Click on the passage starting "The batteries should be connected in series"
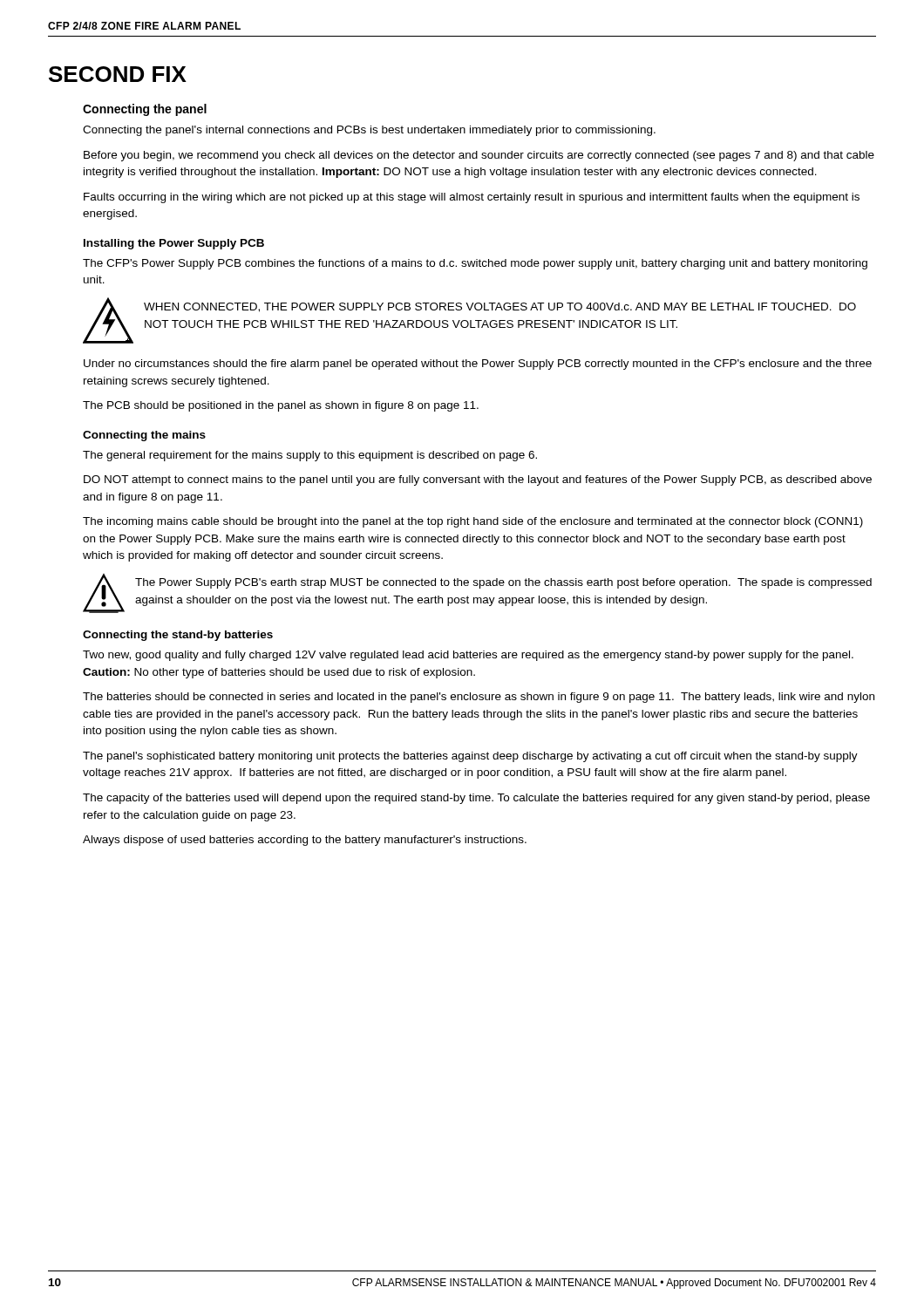Viewport: 924px width, 1308px height. [479, 713]
